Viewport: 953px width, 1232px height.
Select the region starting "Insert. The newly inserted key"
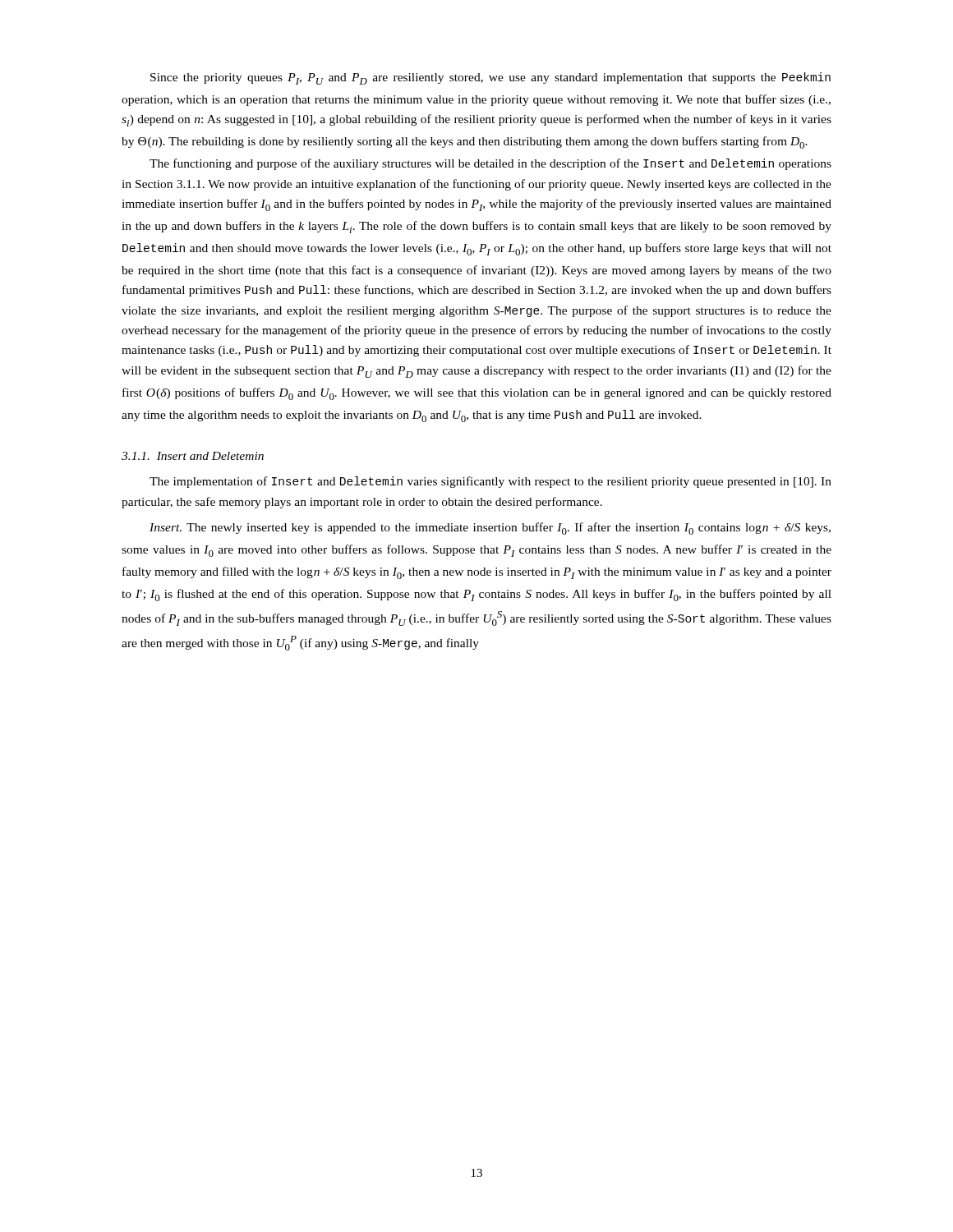coord(476,586)
